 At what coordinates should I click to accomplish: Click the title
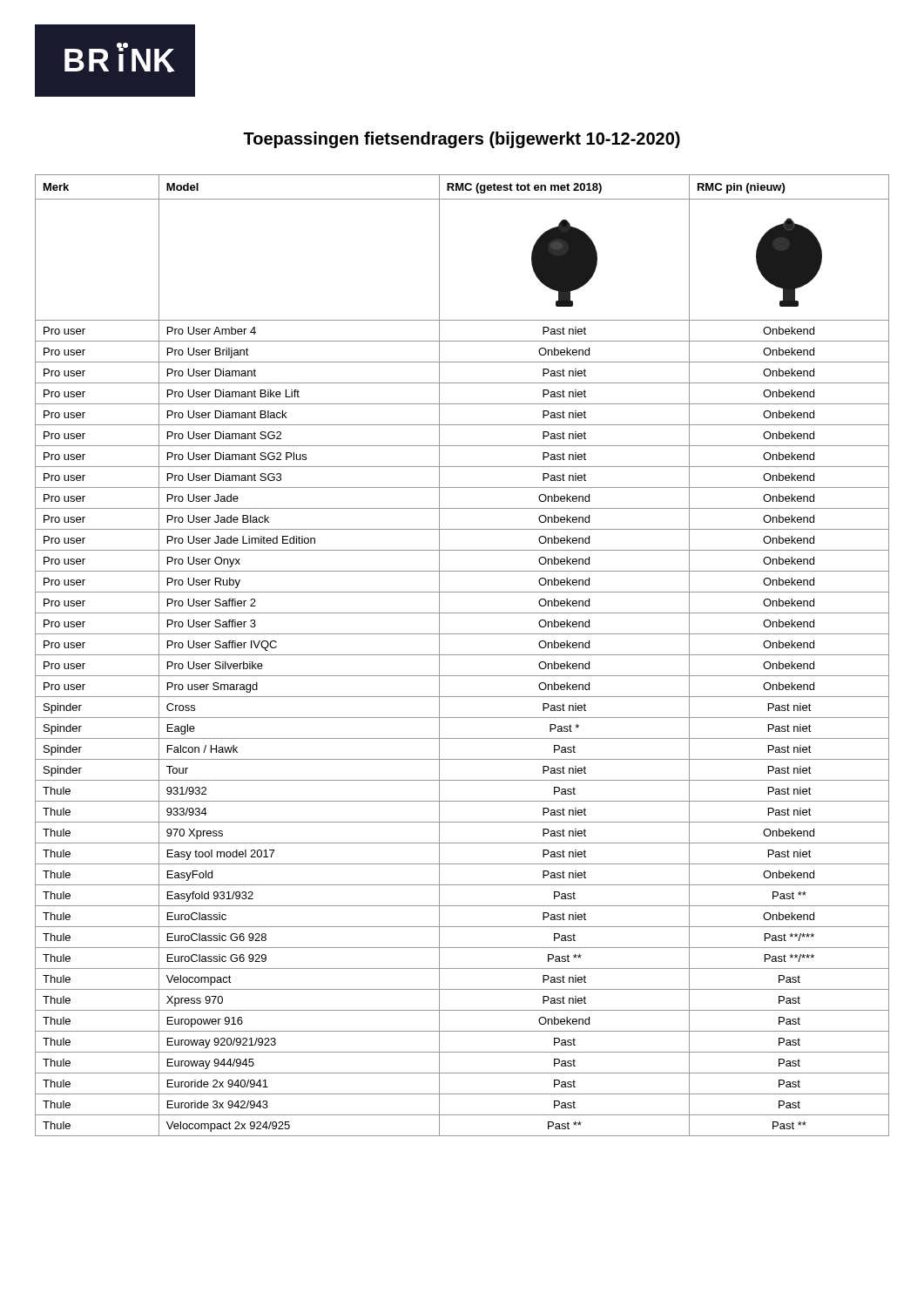tap(462, 139)
